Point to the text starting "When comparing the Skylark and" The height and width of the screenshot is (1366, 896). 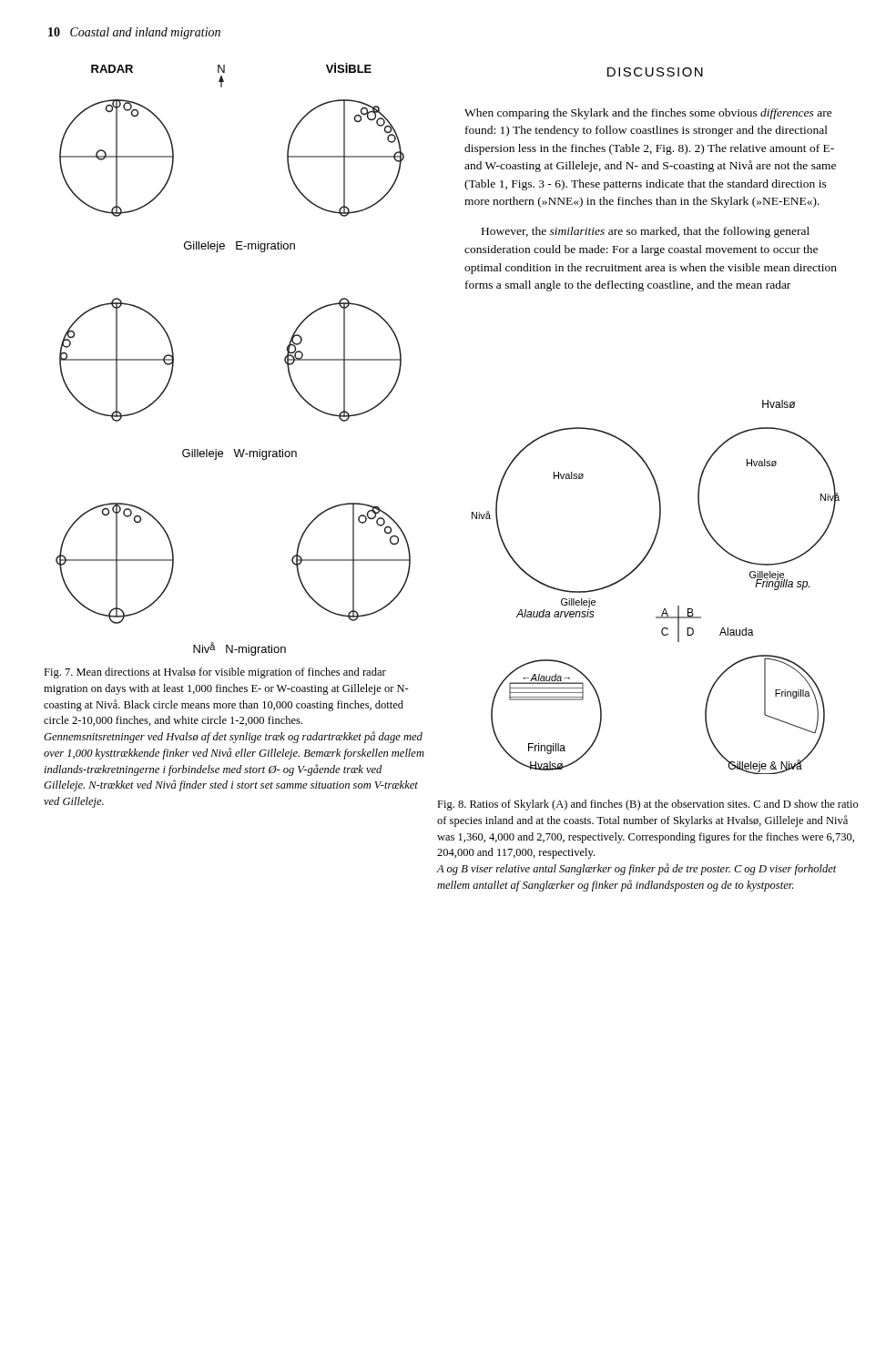tap(656, 199)
